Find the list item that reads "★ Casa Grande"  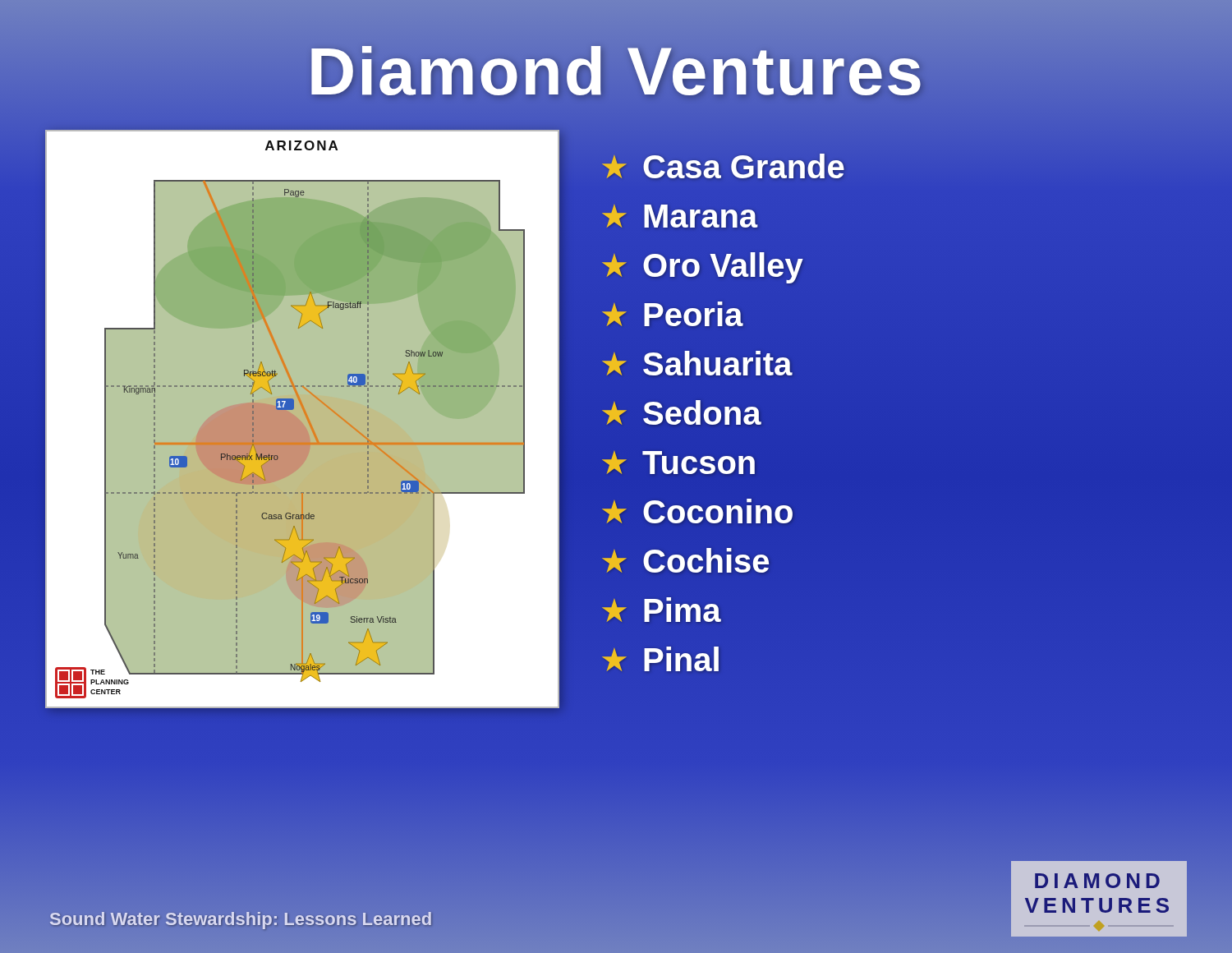(722, 167)
